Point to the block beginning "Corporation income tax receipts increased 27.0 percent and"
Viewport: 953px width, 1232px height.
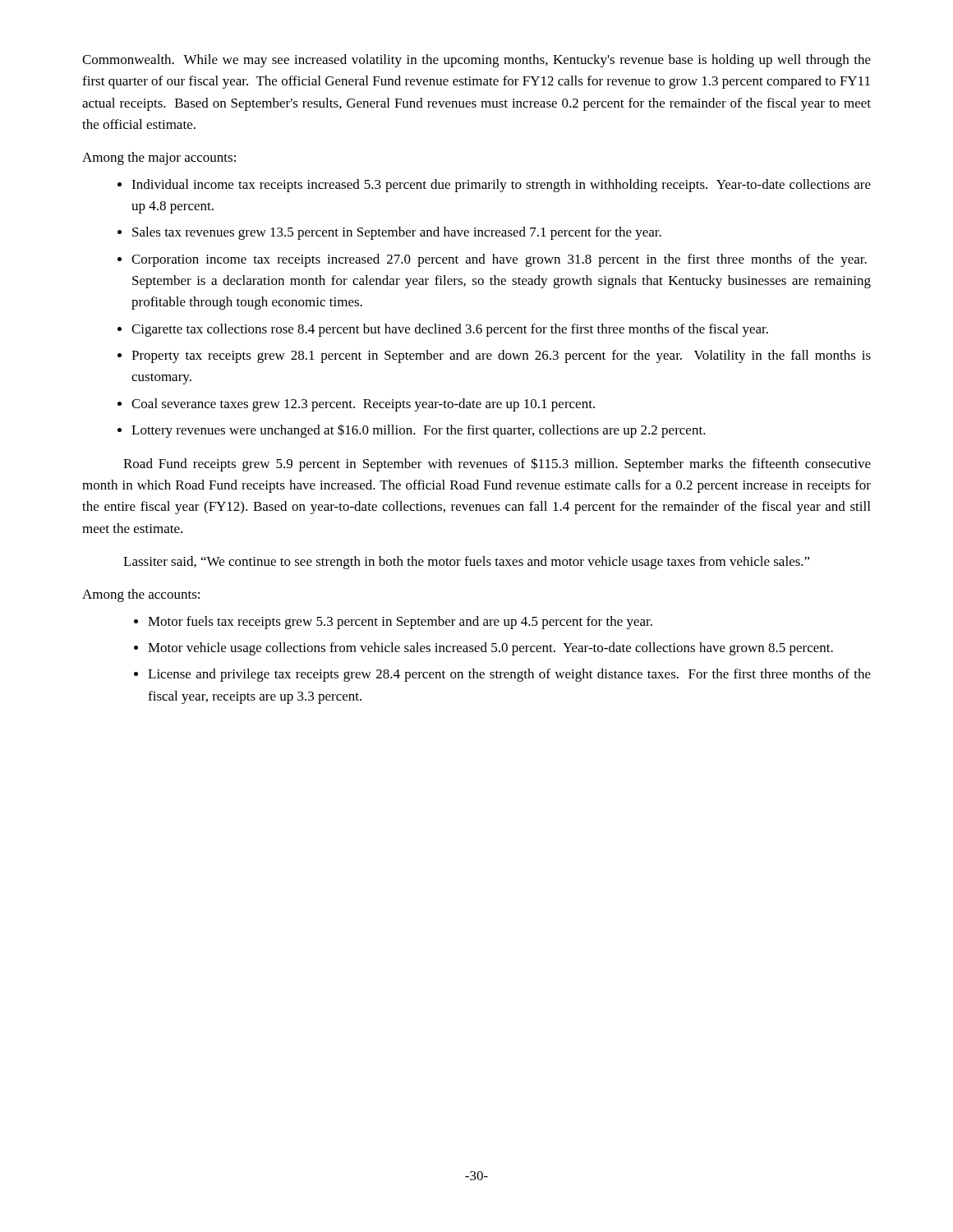(x=501, y=281)
